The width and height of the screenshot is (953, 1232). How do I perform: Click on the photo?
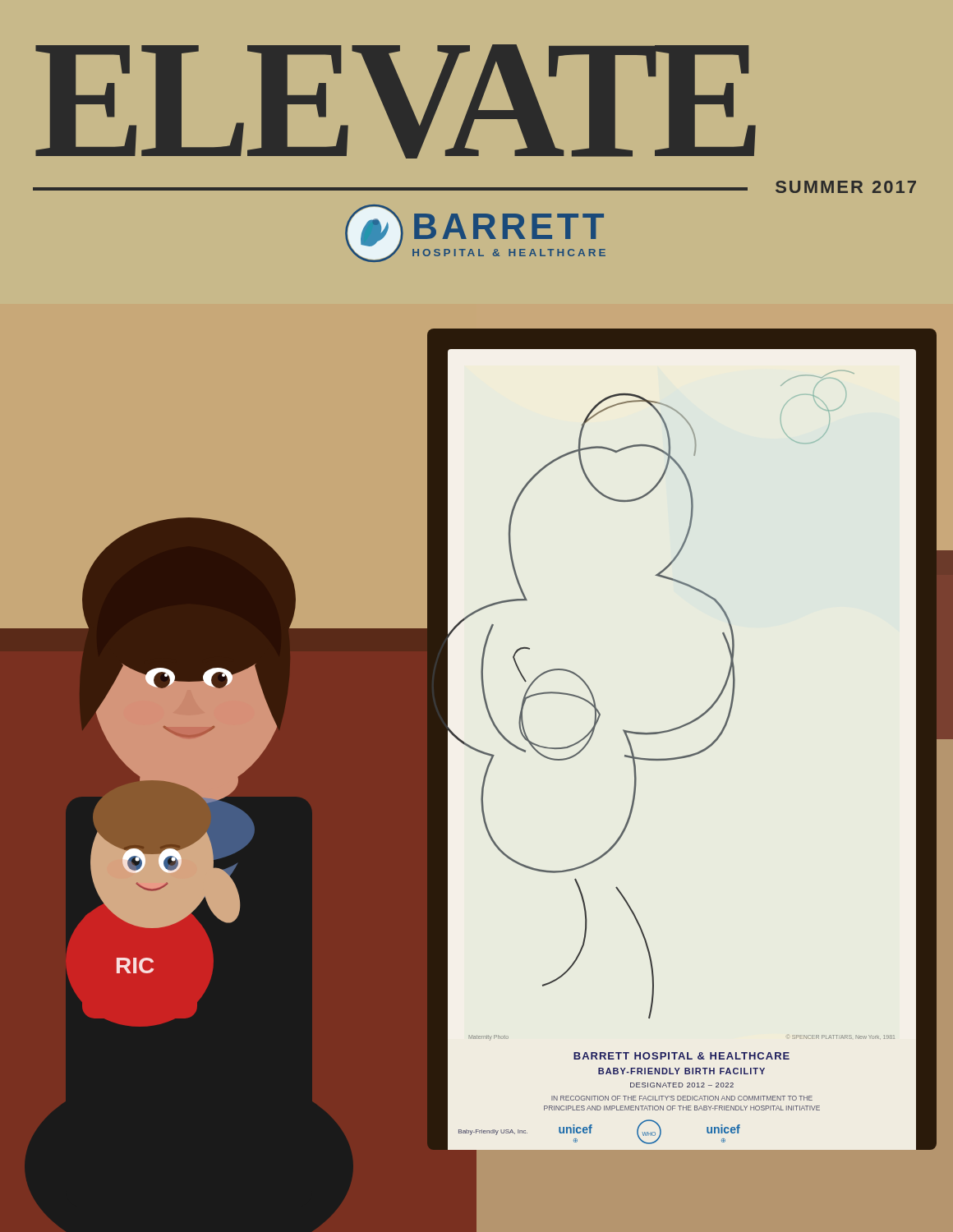click(x=476, y=768)
